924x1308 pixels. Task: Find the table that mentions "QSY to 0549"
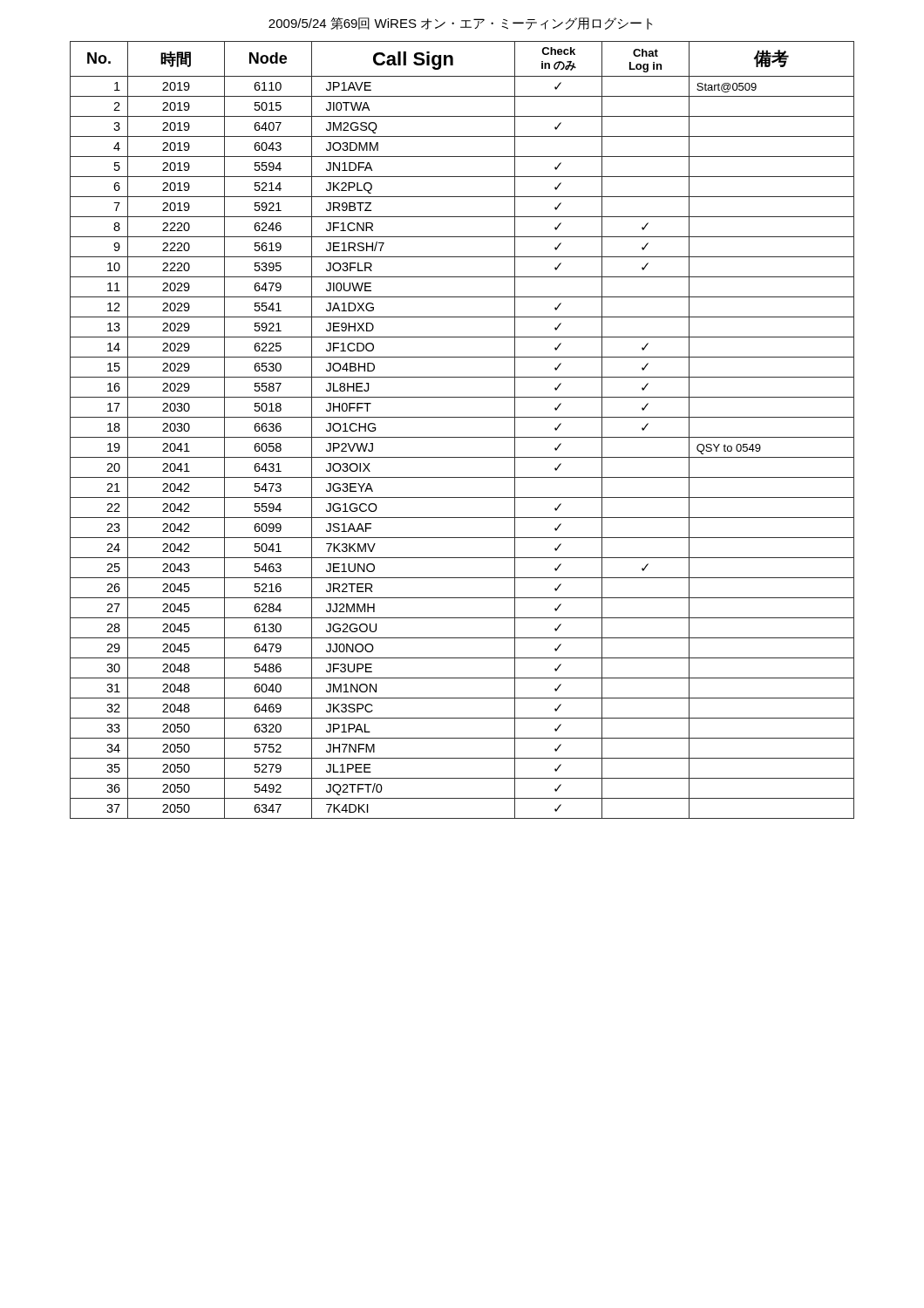pyautogui.click(x=462, y=430)
